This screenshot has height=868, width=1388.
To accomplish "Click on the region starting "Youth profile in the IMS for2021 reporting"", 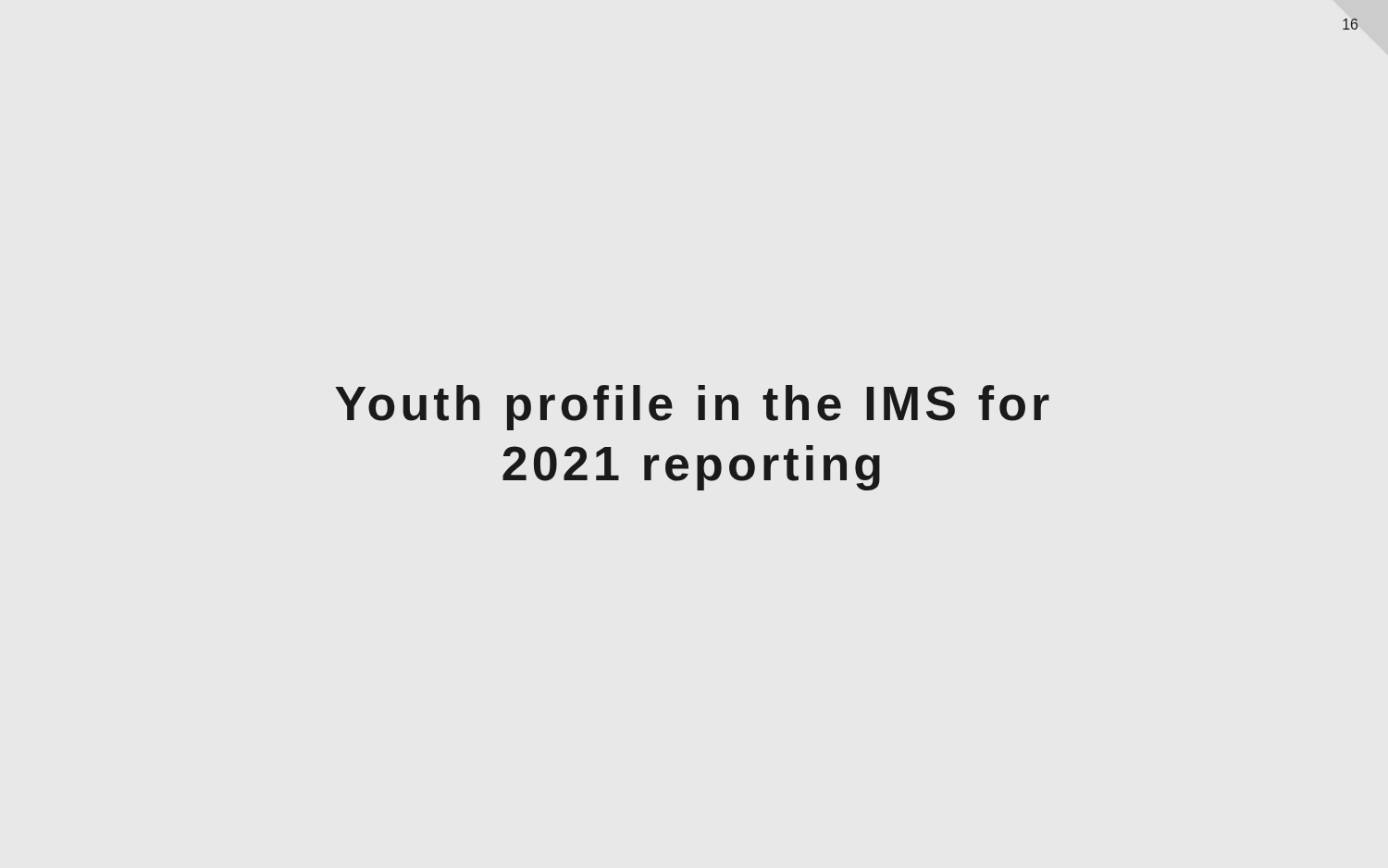I will click(694, 434).
